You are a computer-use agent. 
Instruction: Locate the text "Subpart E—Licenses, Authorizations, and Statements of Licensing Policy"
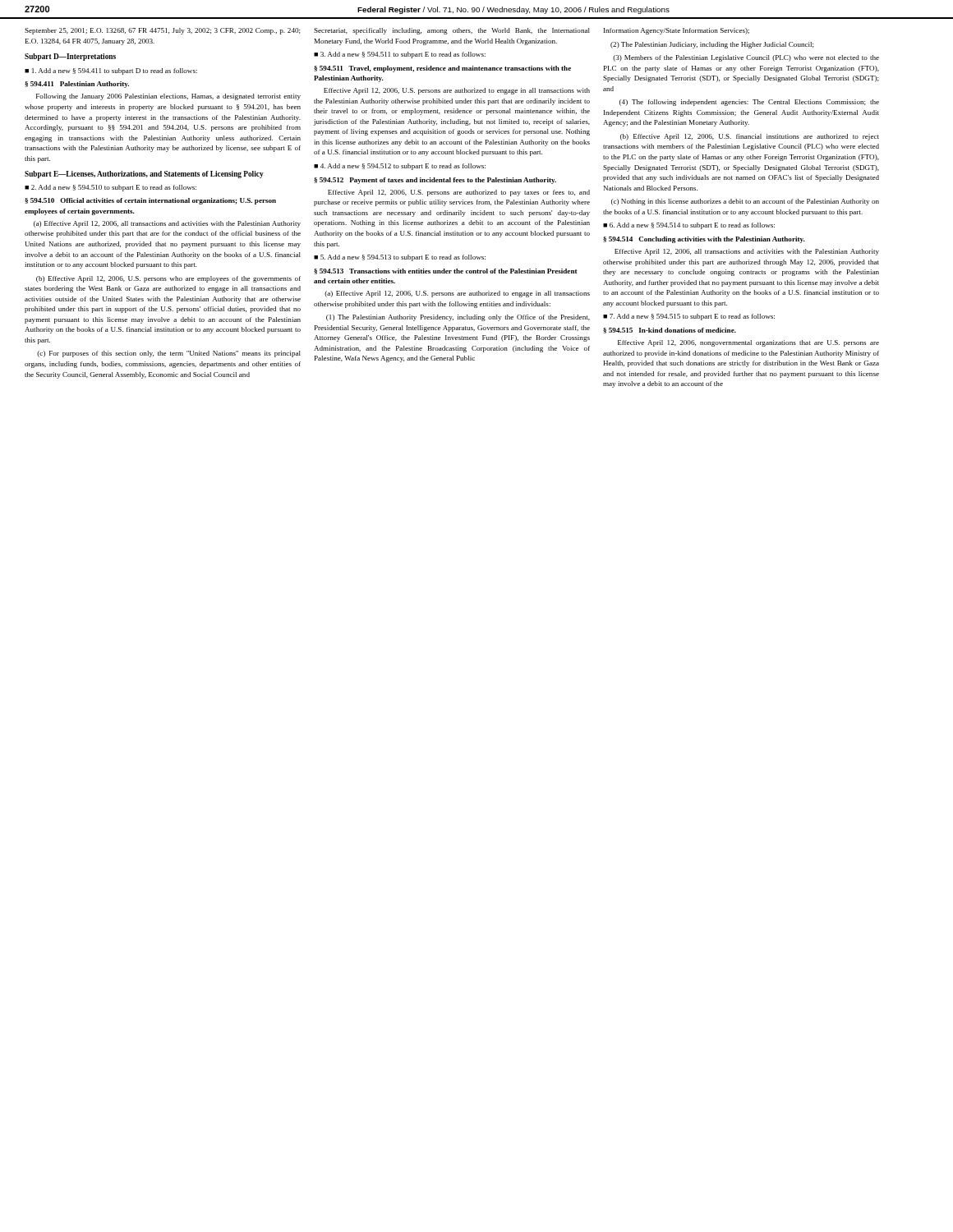[144, 174]
